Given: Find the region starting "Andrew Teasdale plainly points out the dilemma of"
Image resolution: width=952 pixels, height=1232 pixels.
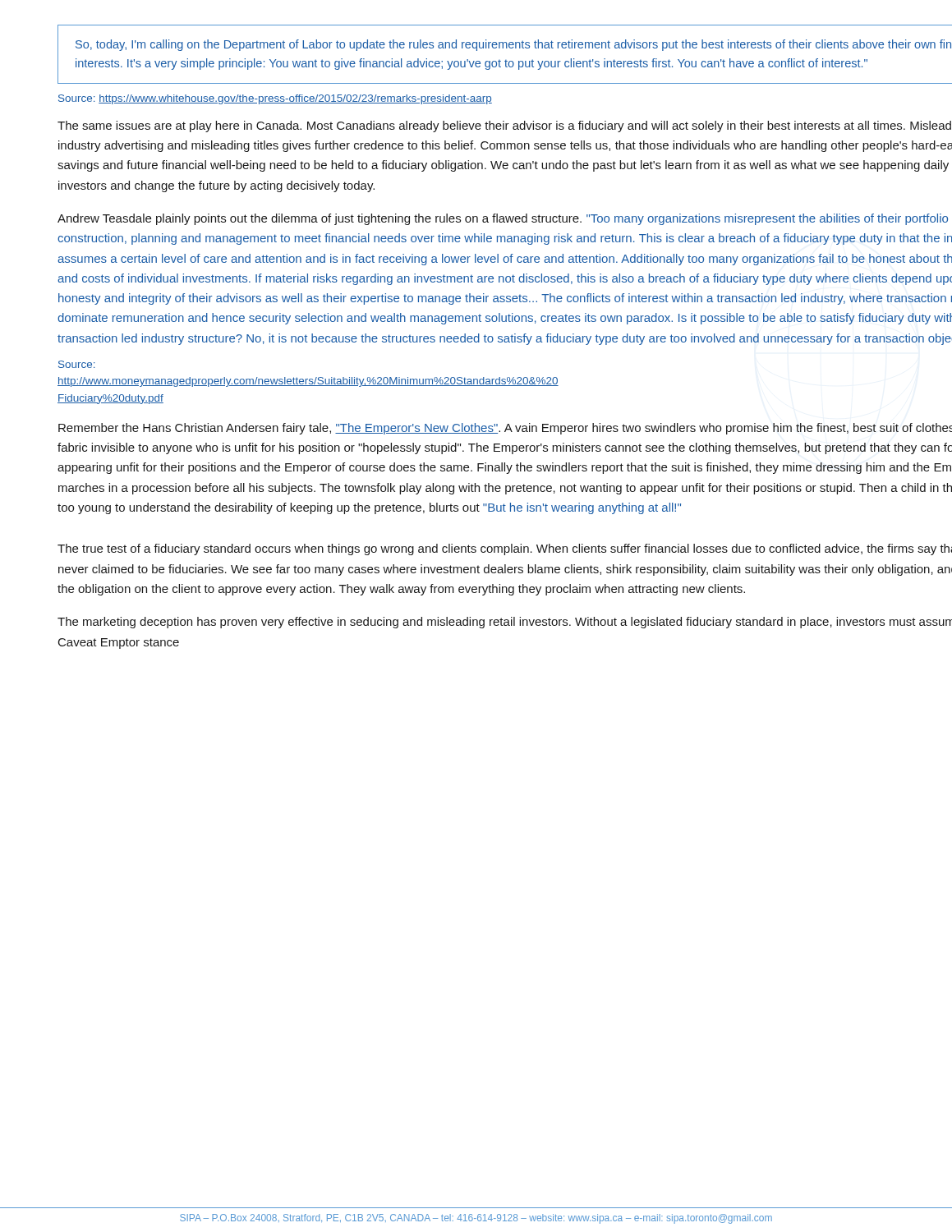Looking at the screenshot, I should [505, 278].
